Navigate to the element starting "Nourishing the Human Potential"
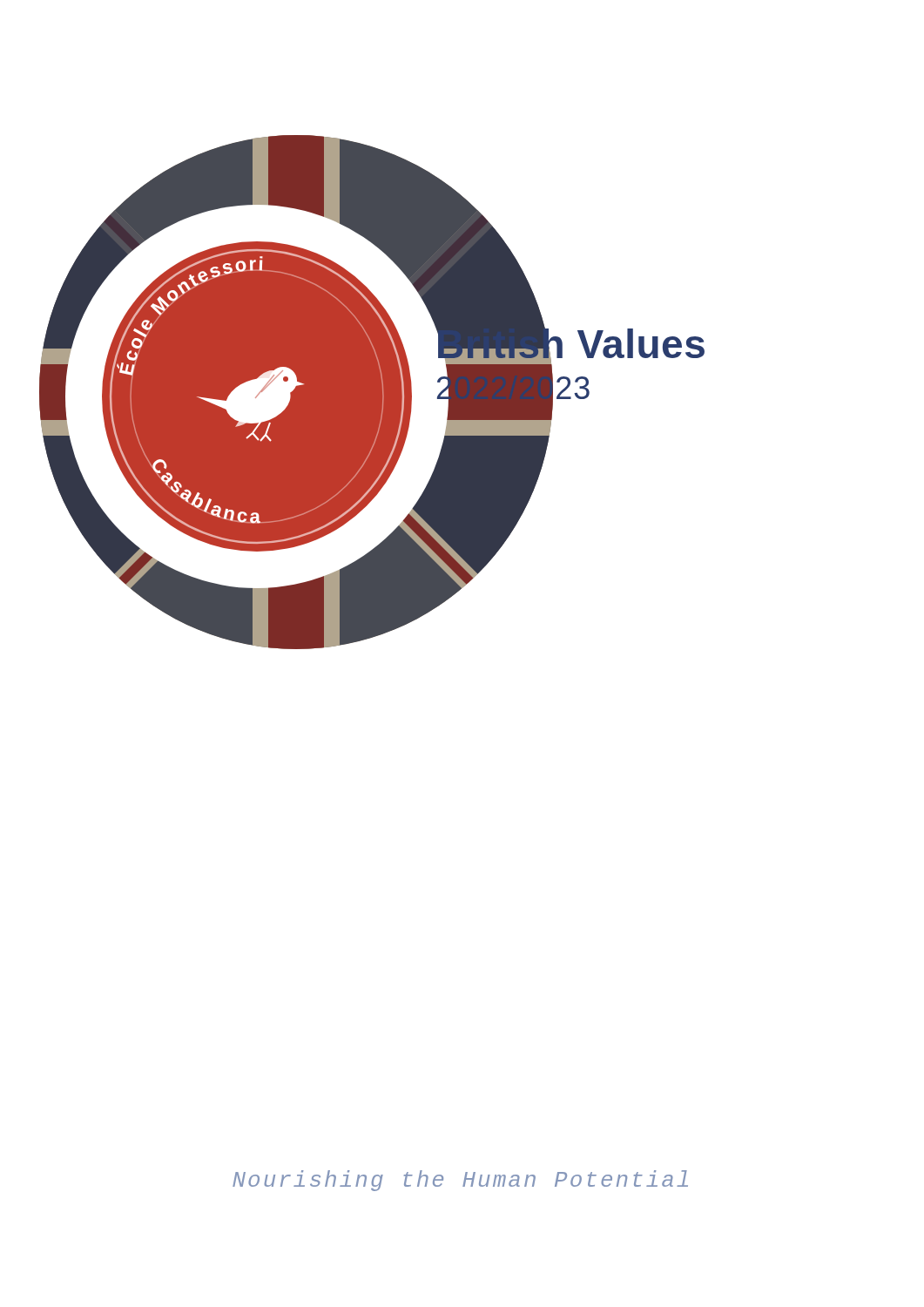Screen dimensions: 1307x924 pos(462,1181)
